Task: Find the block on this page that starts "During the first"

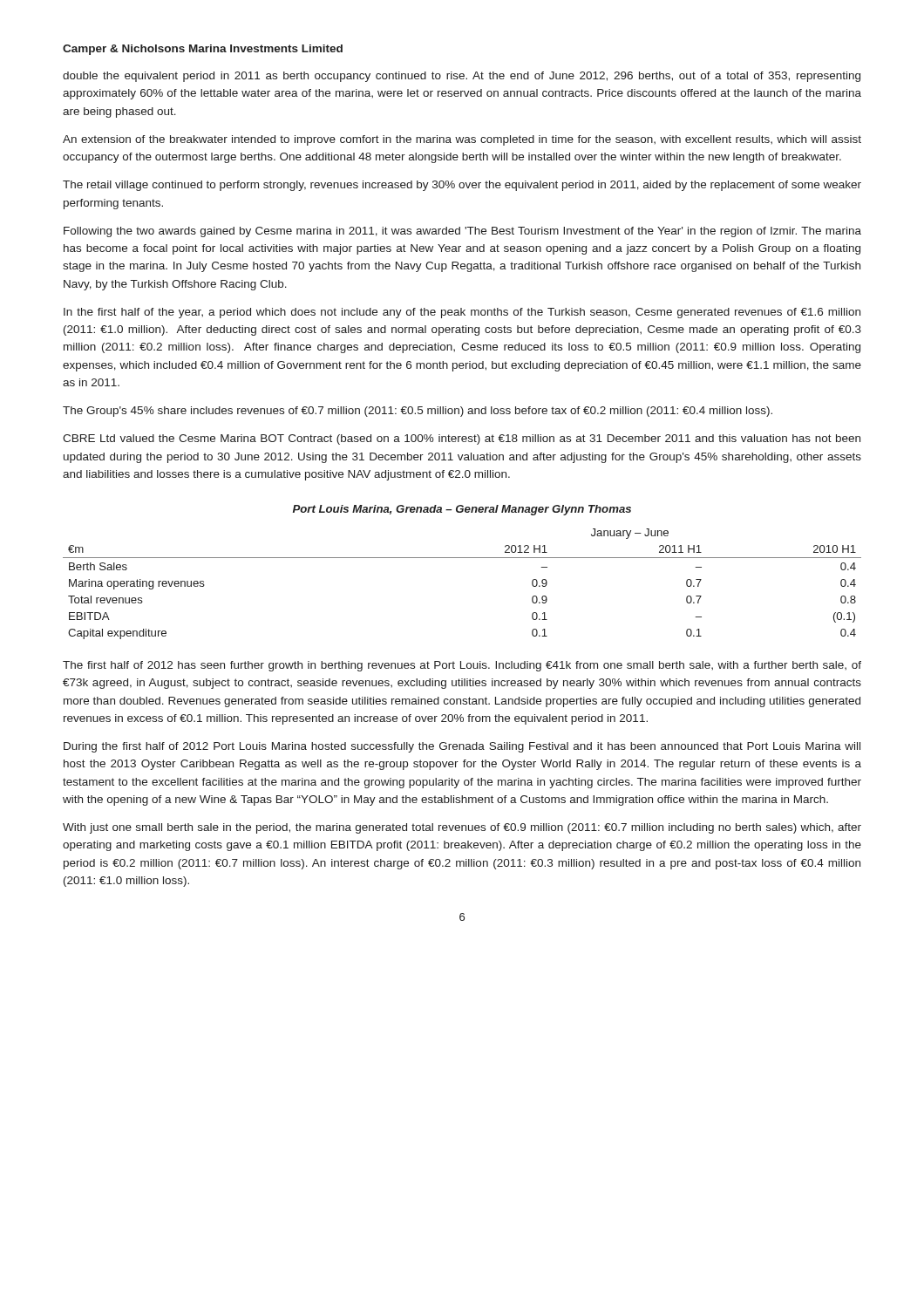Action: [x=462, y=773]
